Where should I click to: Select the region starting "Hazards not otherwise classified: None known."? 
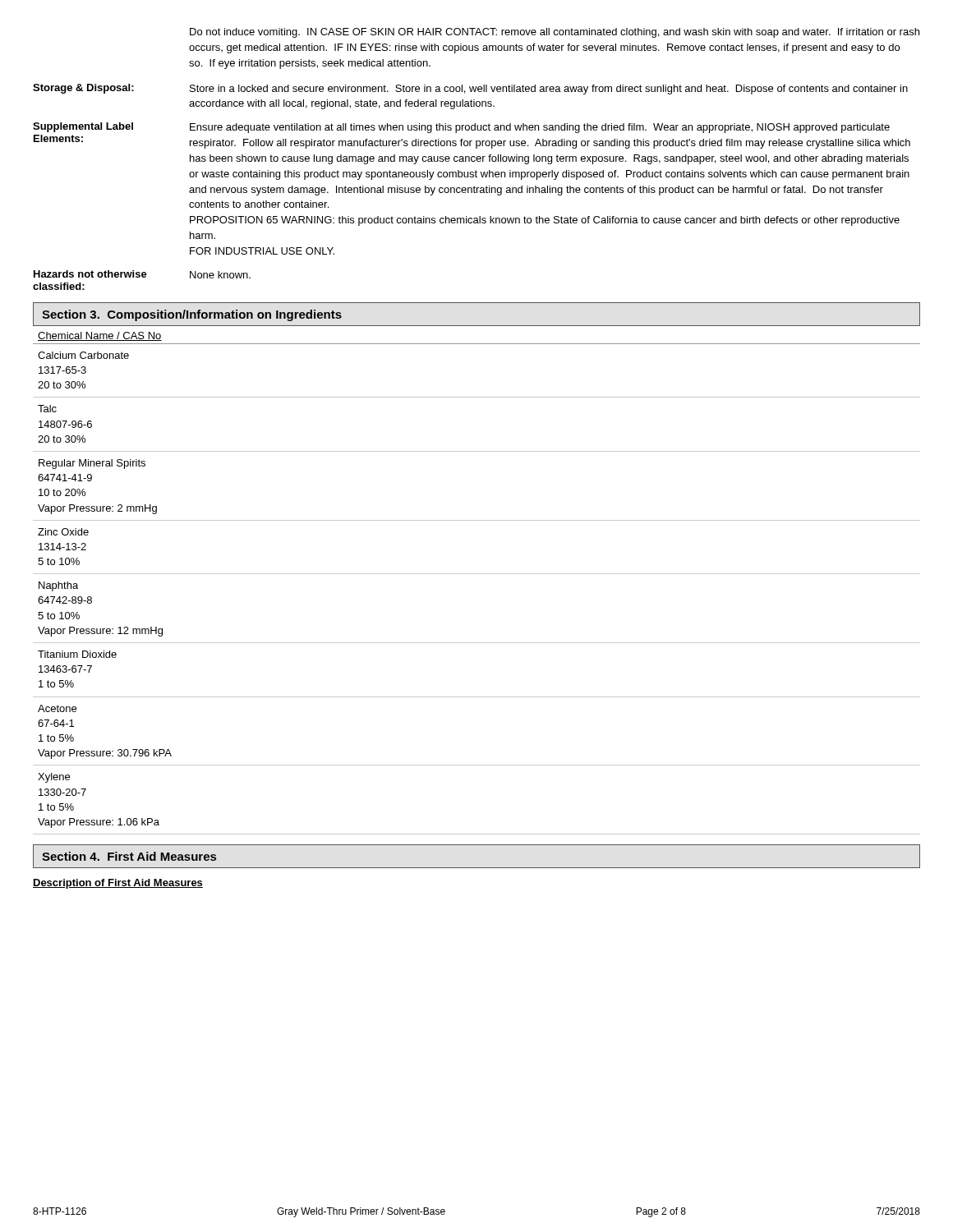(142, 274)
